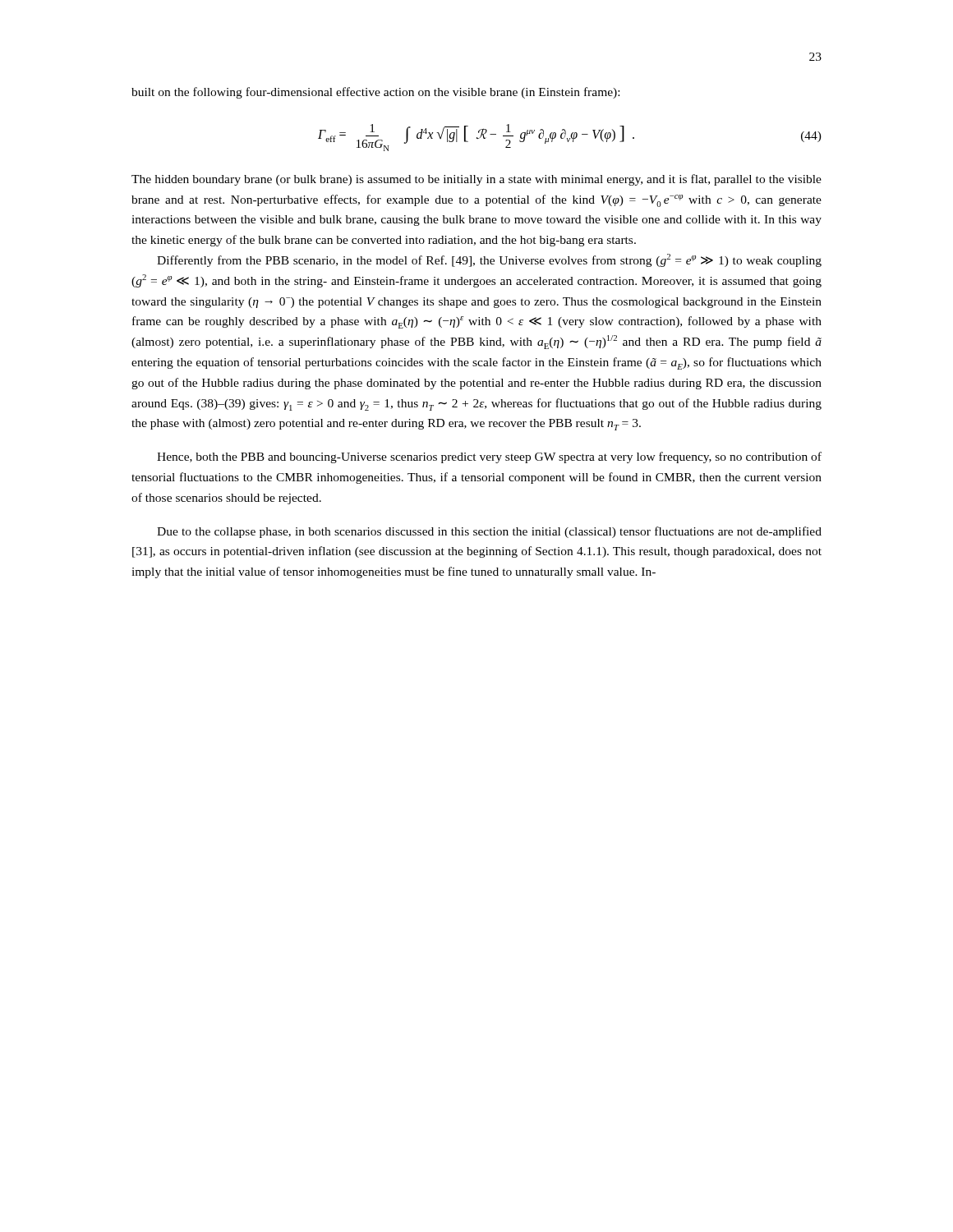953x1232 pixels.
Task: Click on the passage starting "built on the following four-dimensional"
Action: 476,92
